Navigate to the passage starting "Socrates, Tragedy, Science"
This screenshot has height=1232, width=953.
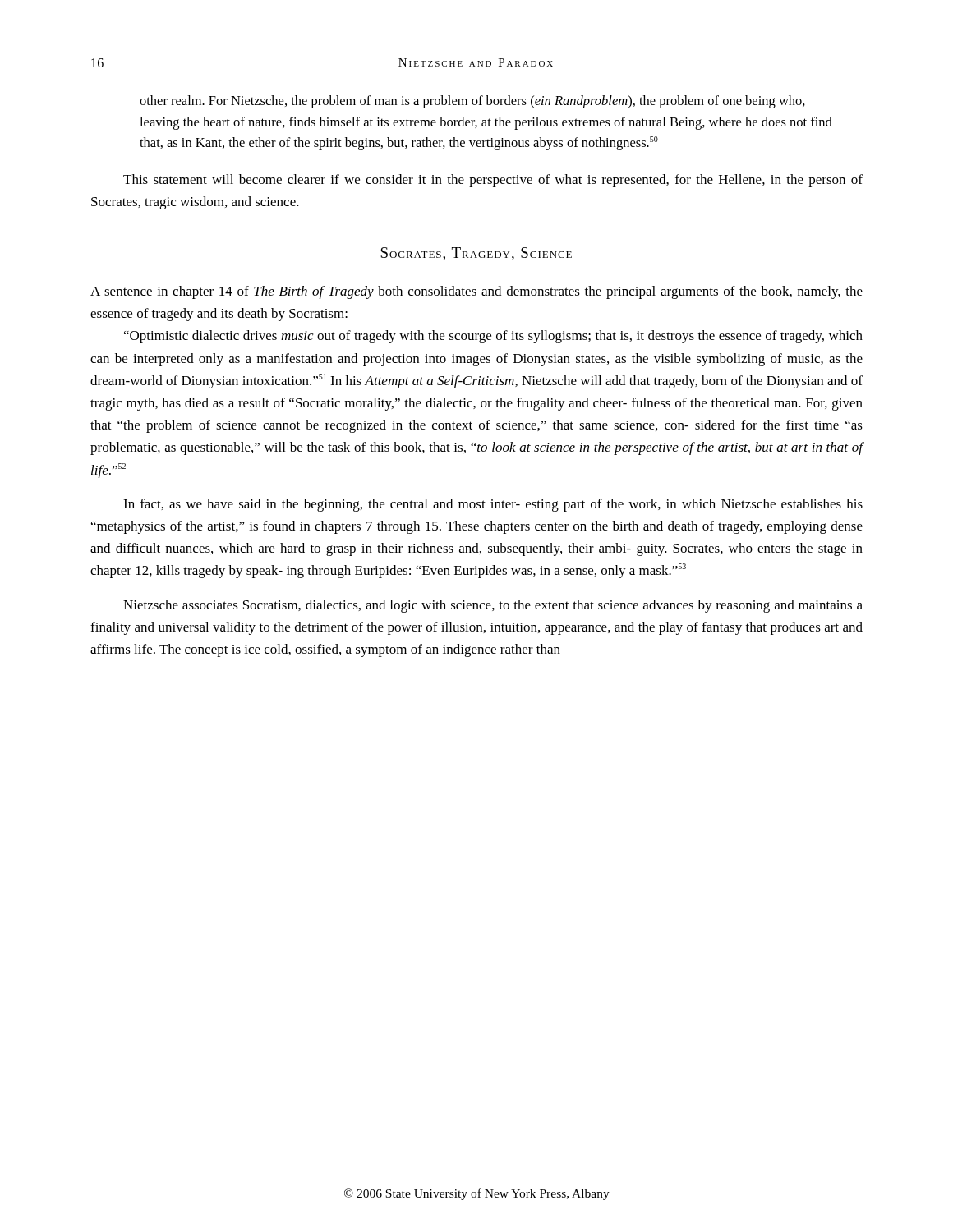(x=476, y=253)
